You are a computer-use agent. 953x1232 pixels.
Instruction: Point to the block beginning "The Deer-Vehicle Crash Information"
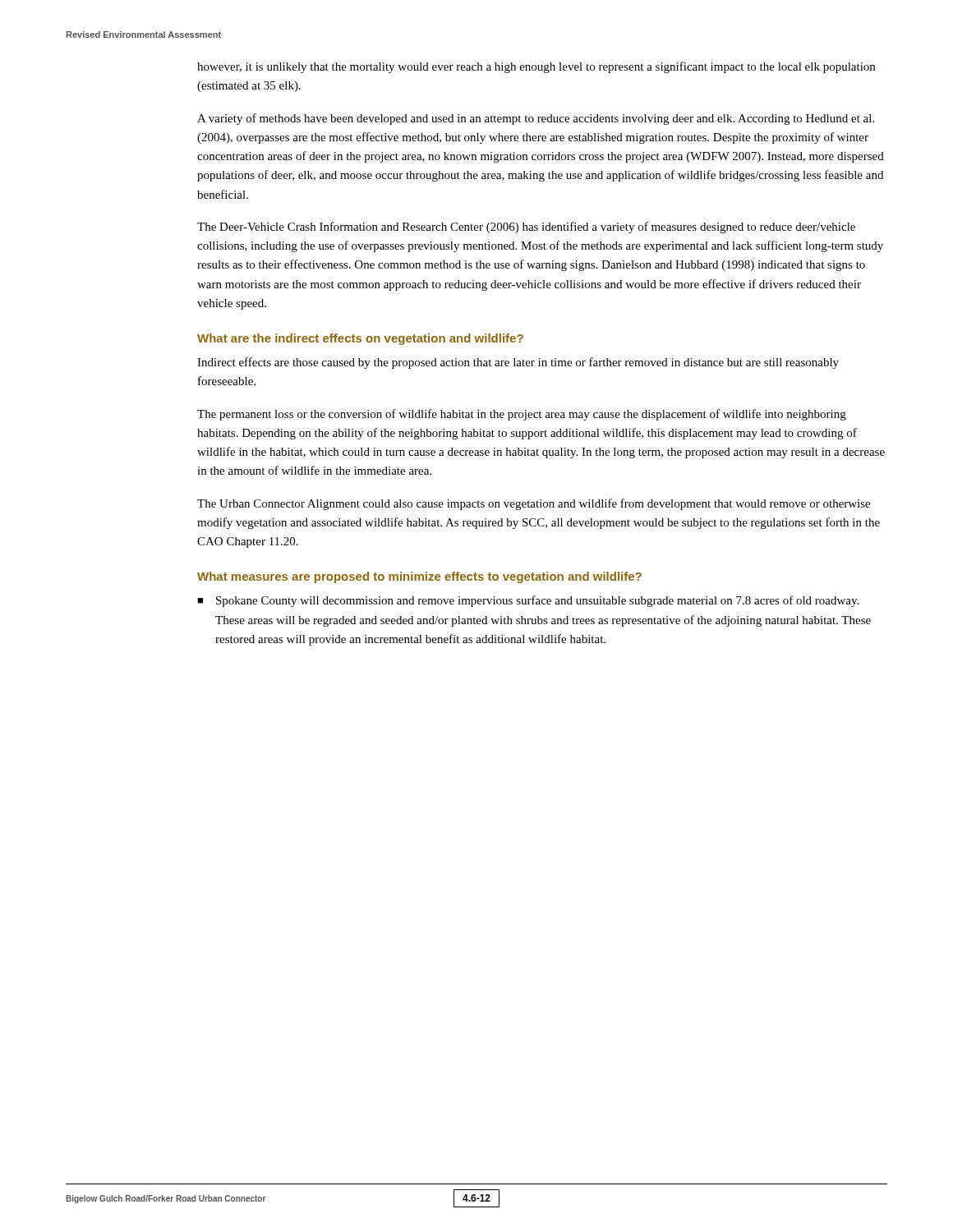pyautogui.click(x=540, y=265)
